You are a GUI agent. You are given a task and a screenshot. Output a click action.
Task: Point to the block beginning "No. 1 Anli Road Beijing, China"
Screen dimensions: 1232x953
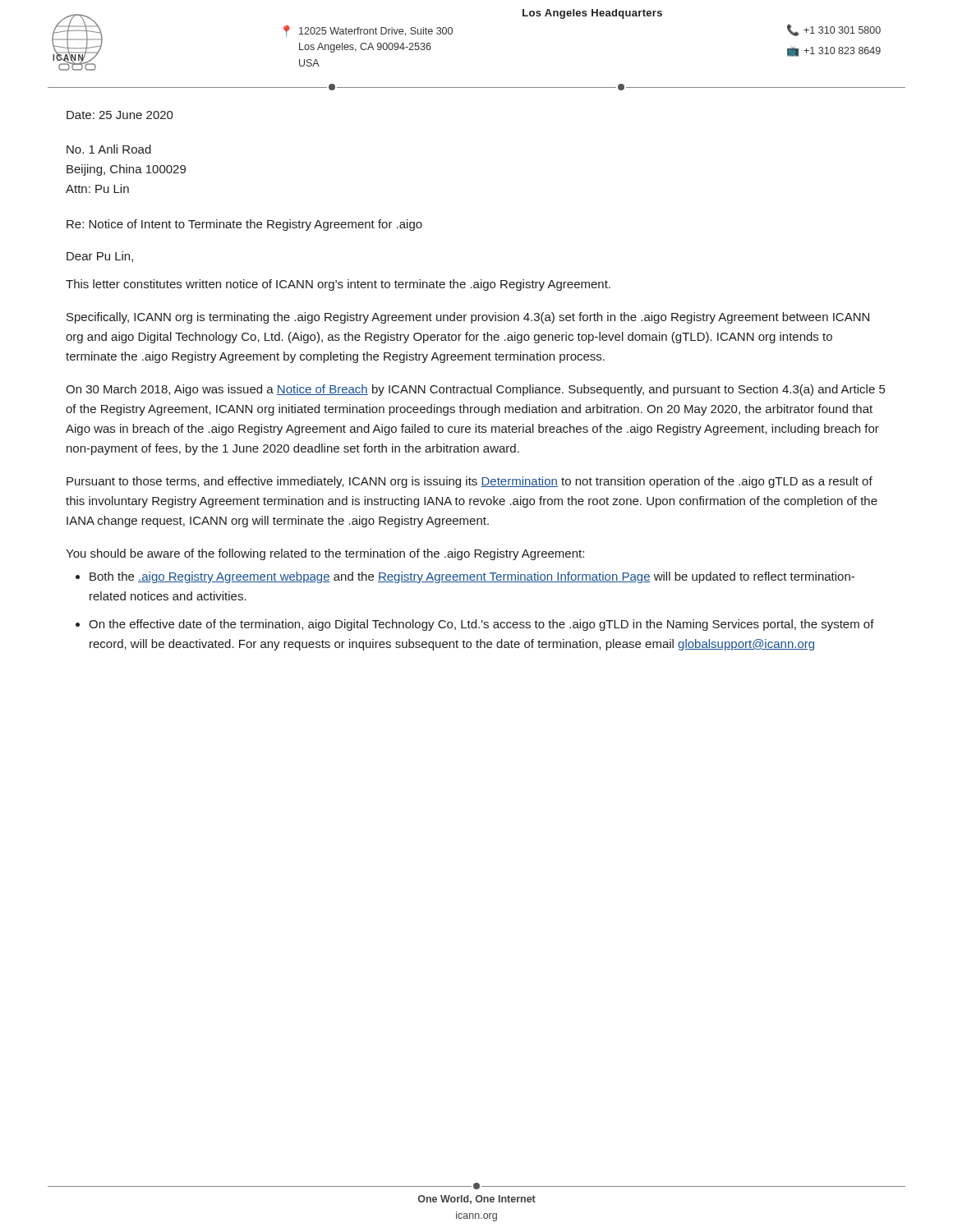(126, 169)
